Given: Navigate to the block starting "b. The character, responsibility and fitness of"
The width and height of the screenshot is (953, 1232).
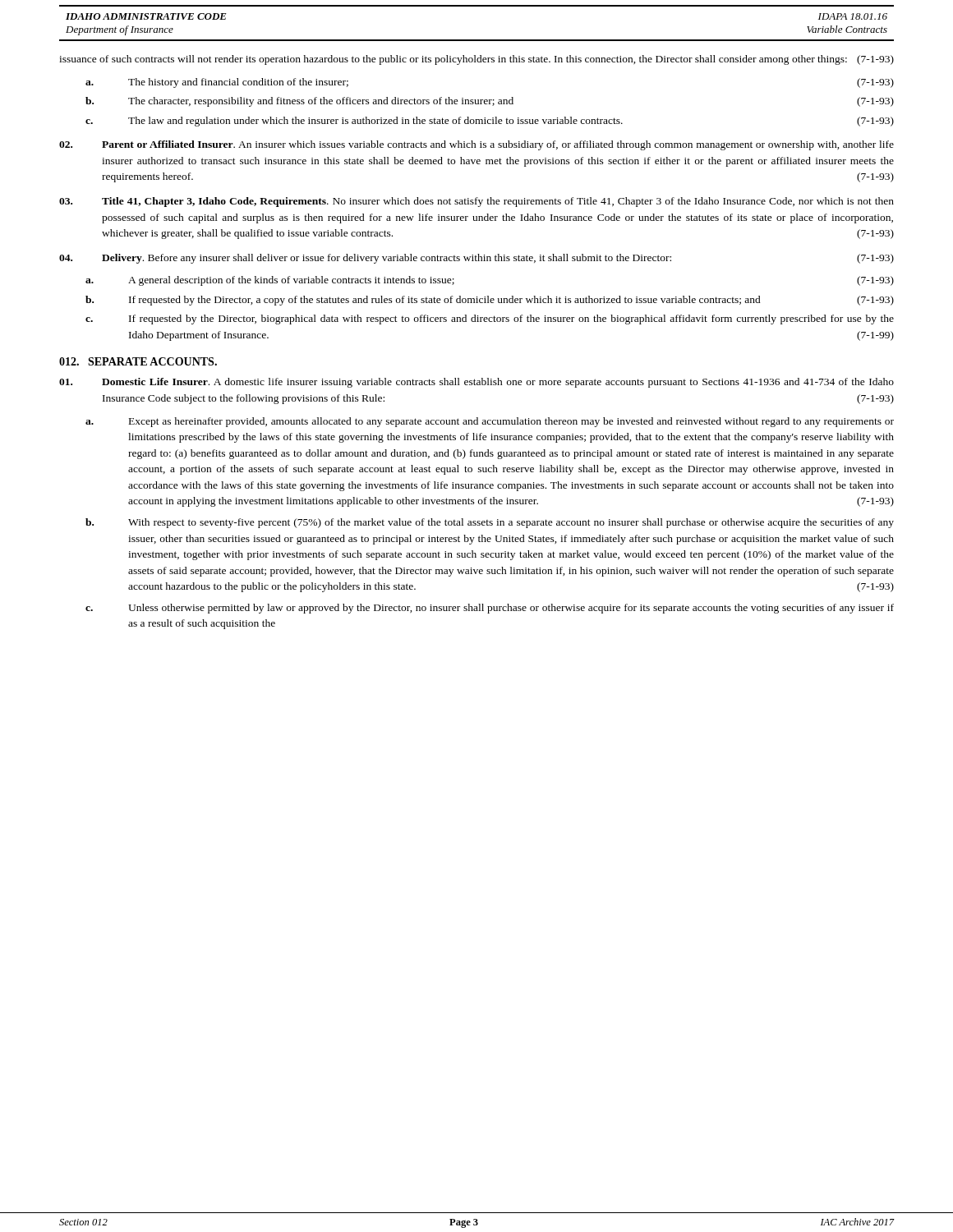Looking at the screenshot, I should 476,101.
